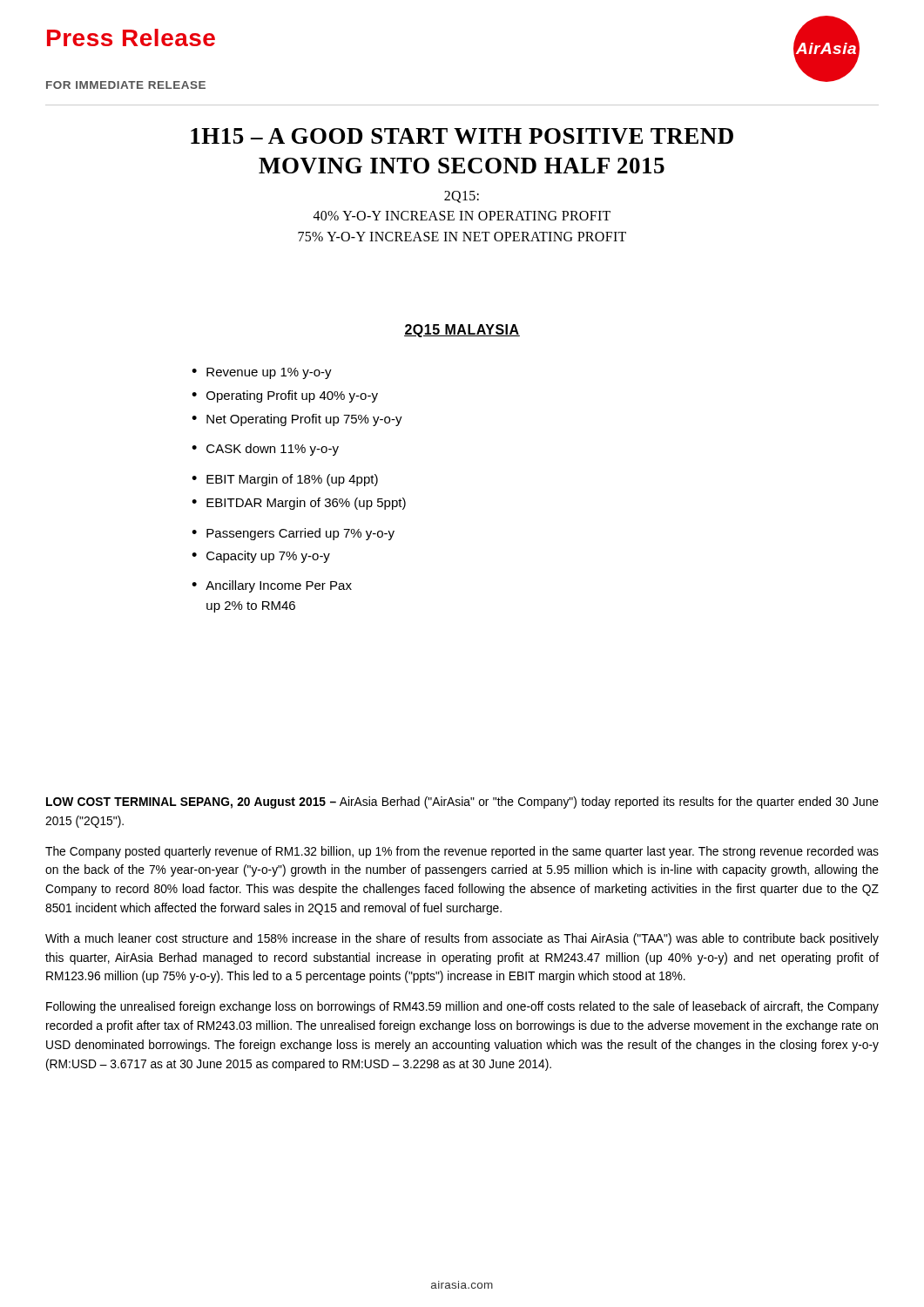Select the list item with the text "• CASK down 11%"
Image resolution: width=924 pixels, height=1307 pixels.
coord(265,449)
